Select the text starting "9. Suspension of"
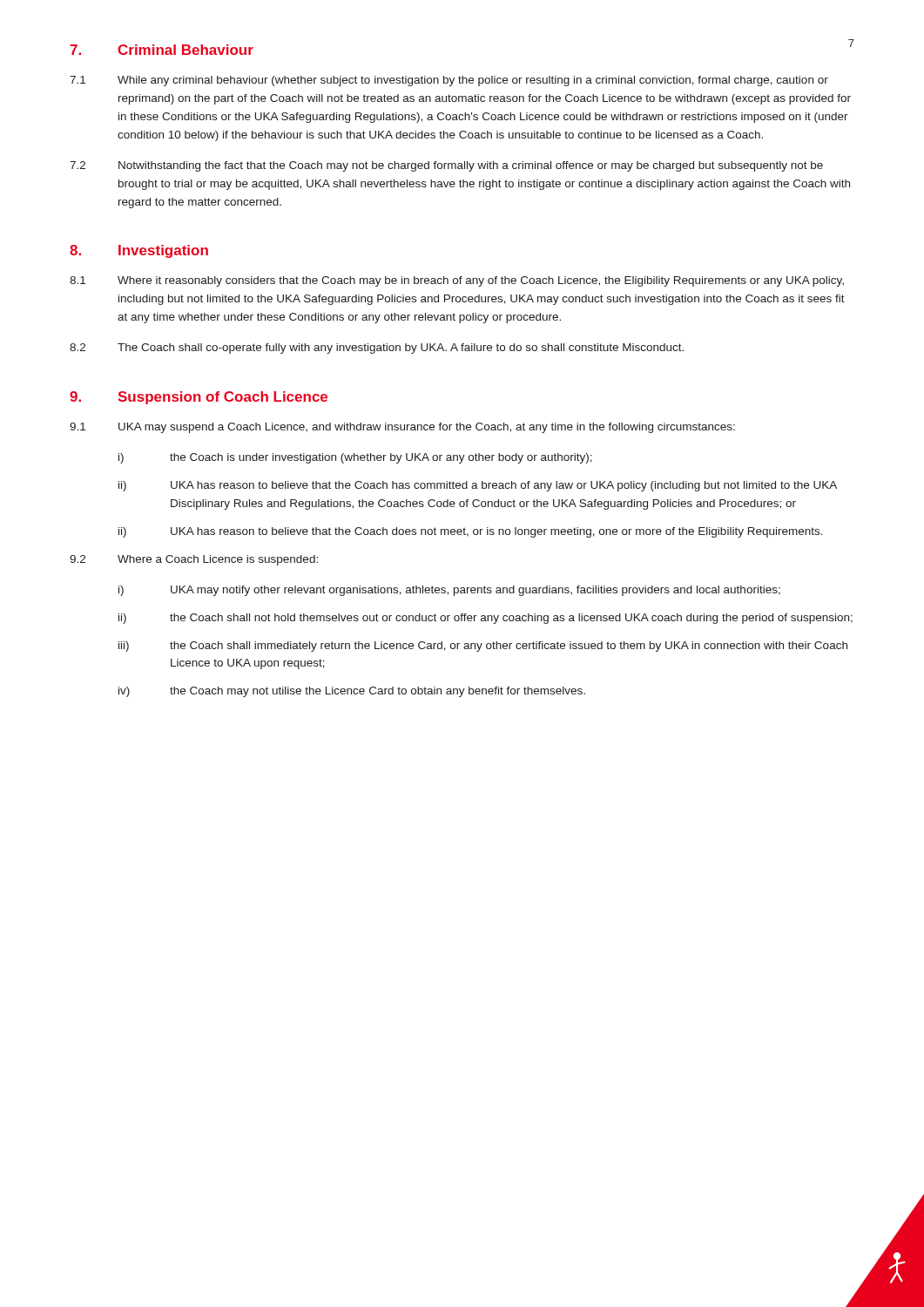Screen dimensions: 1307x924 [x=199, y=397]
